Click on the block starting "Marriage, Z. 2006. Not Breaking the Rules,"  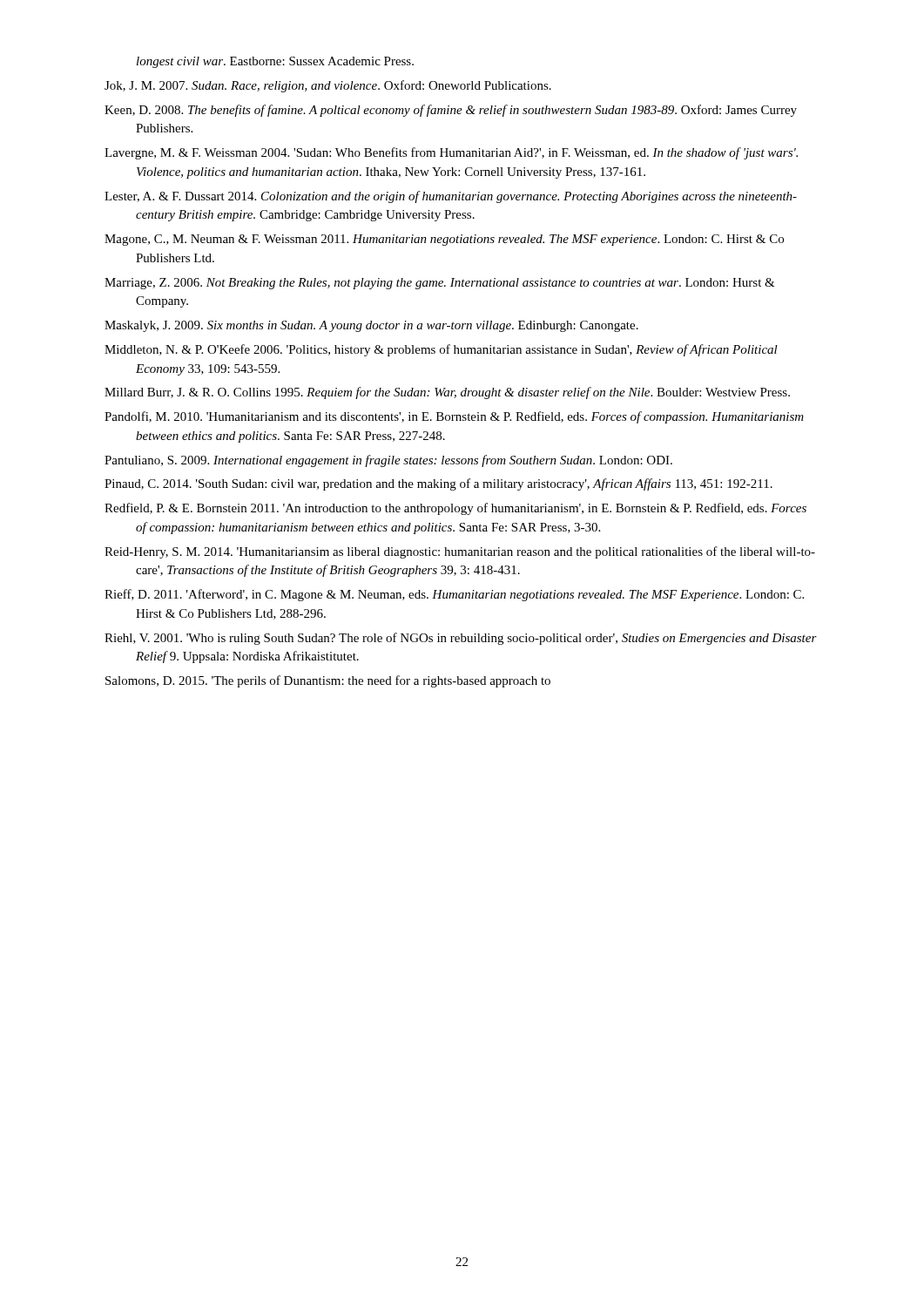(x=440, y=291)
